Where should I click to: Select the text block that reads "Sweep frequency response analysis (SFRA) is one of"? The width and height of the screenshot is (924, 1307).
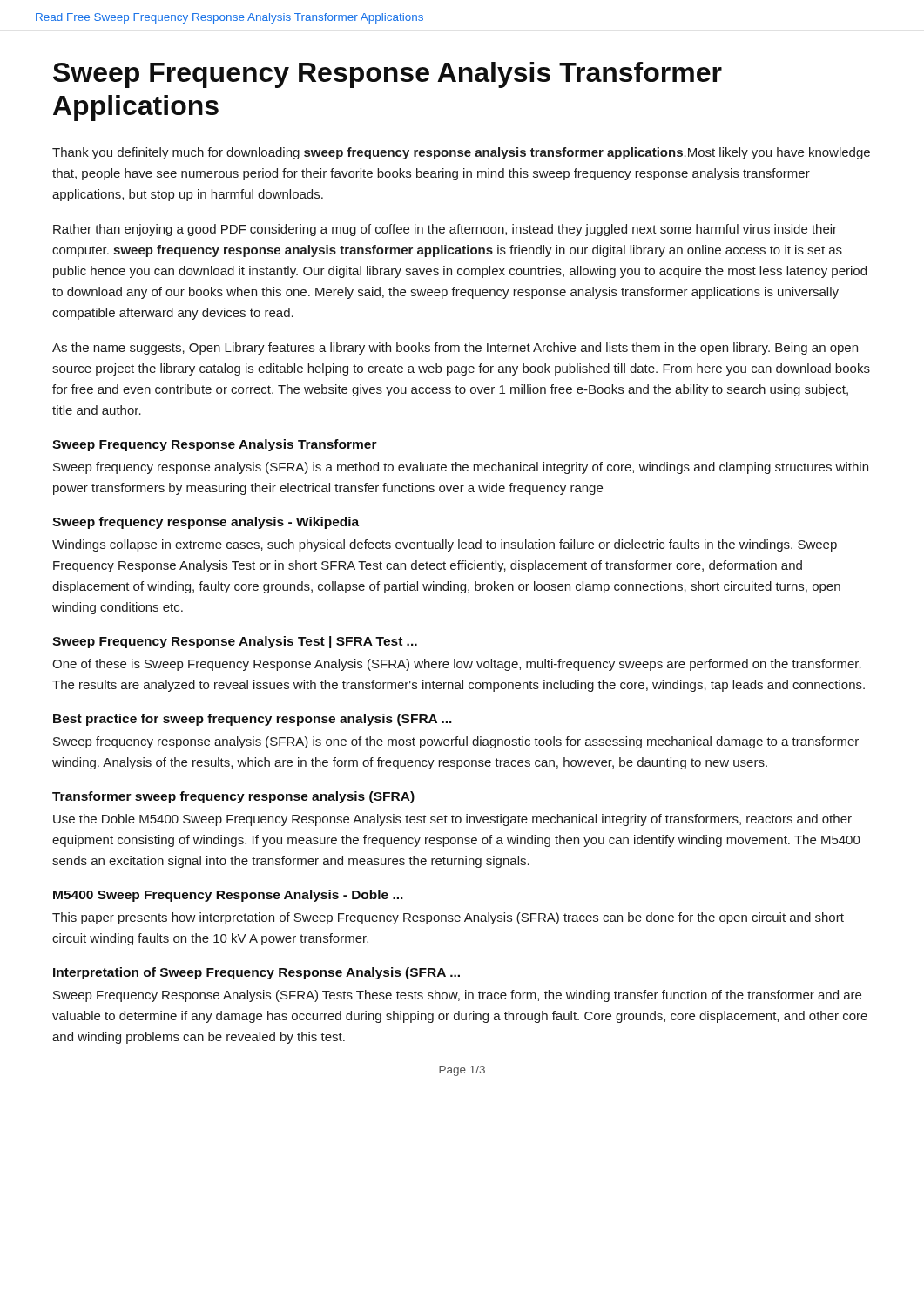click(462, 752)
